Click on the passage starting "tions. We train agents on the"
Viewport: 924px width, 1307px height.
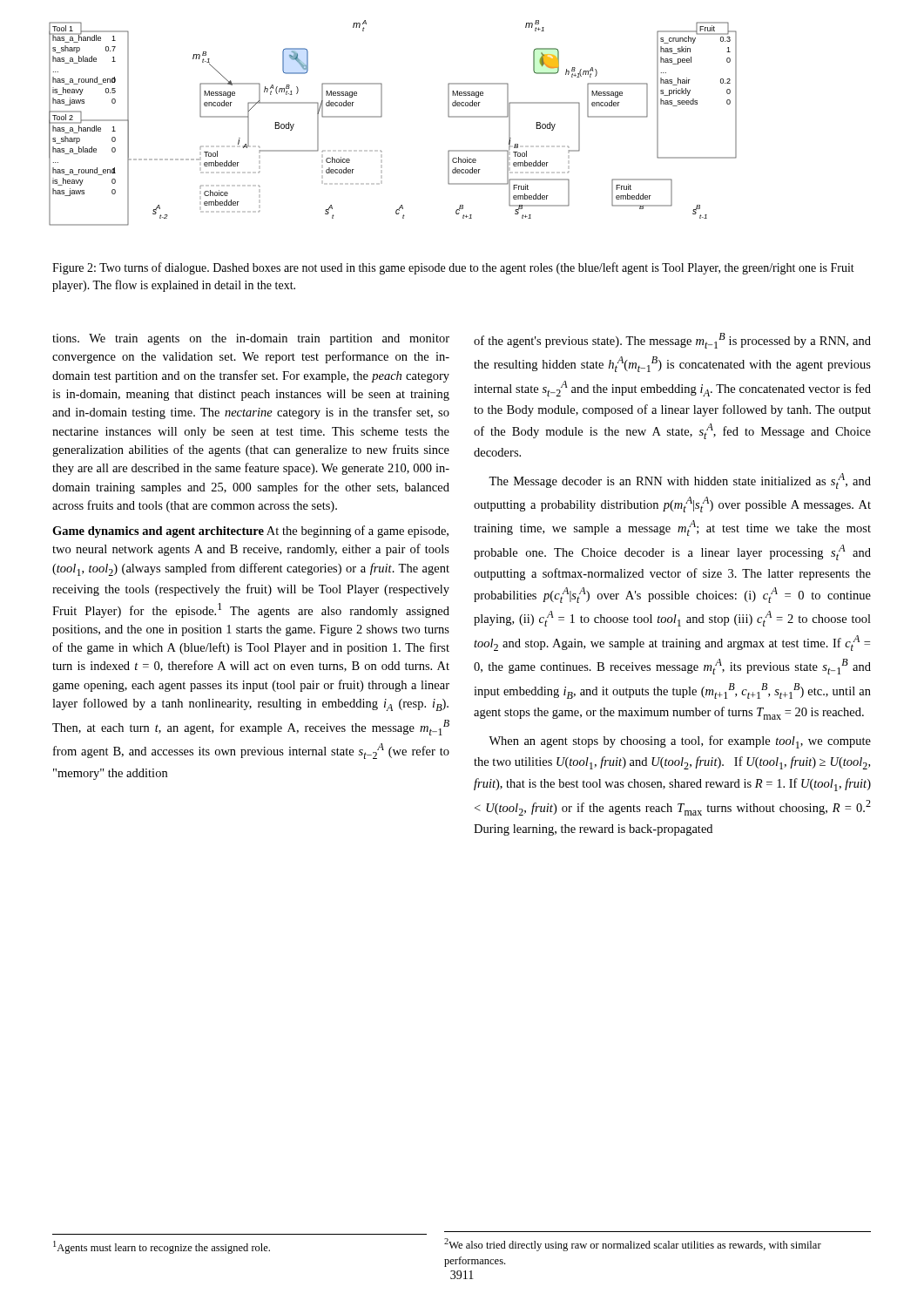[251, 556]
